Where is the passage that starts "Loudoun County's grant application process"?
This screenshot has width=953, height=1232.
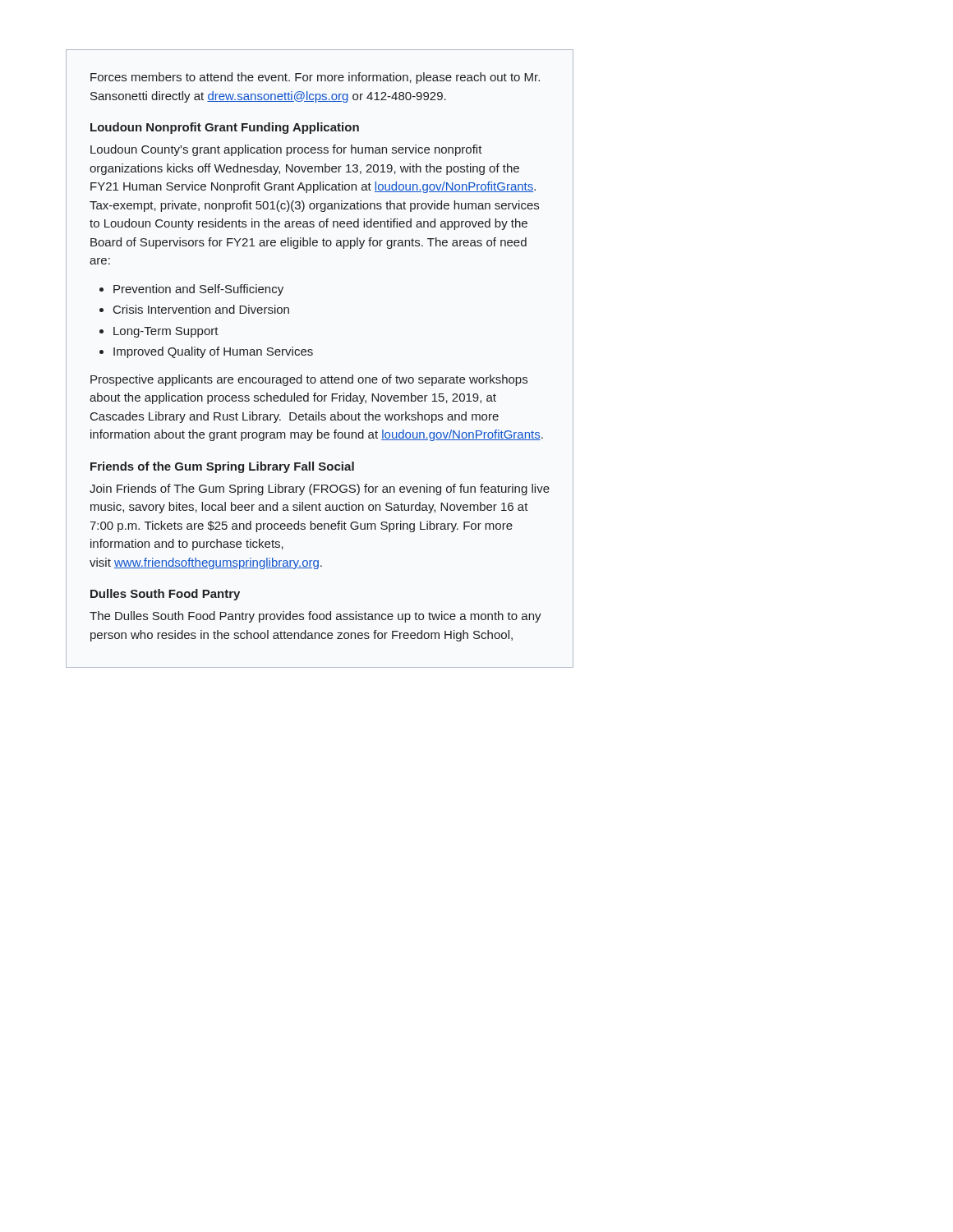click(315, 205)
